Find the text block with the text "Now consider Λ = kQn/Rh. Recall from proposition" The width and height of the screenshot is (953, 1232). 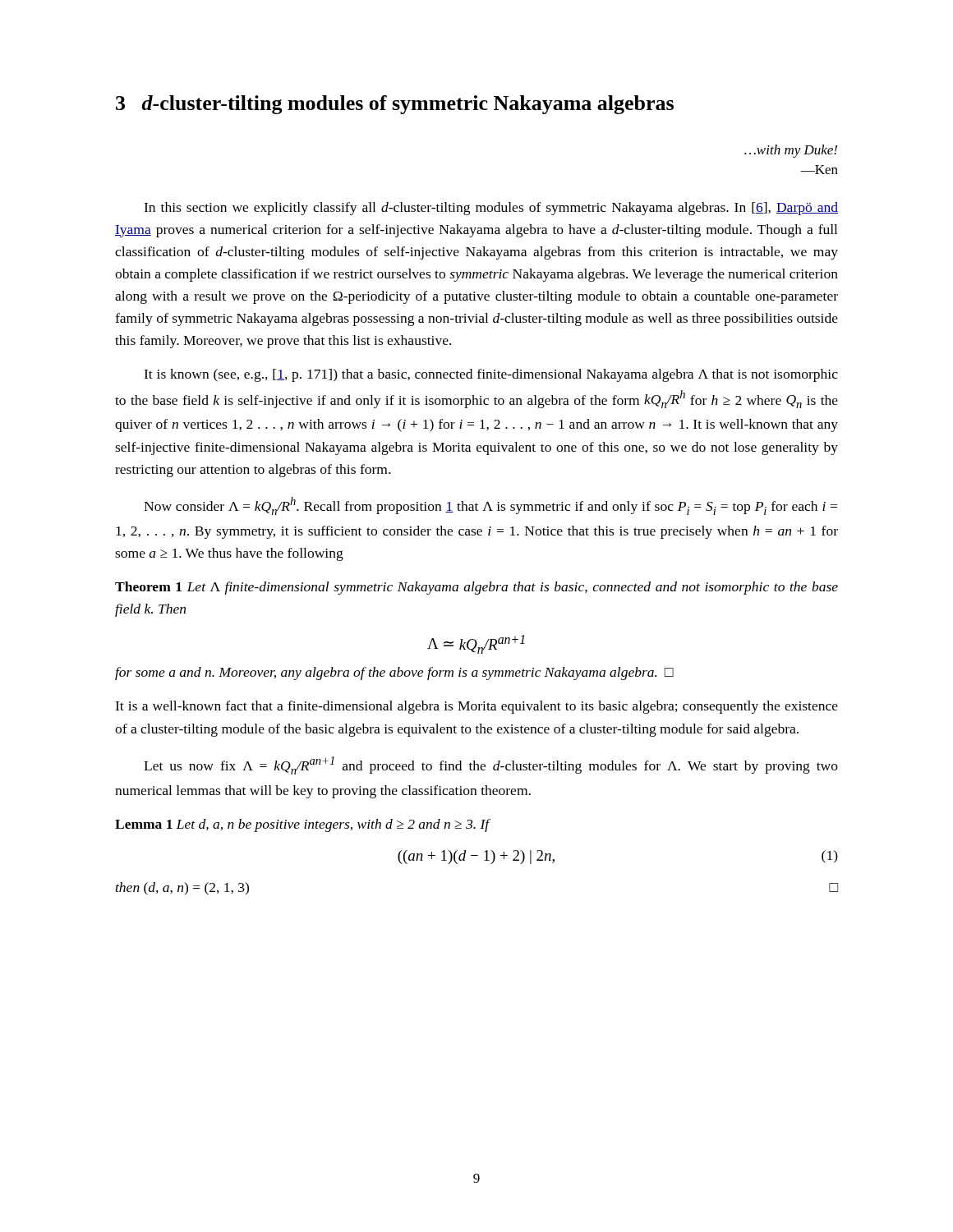[476, 528]
